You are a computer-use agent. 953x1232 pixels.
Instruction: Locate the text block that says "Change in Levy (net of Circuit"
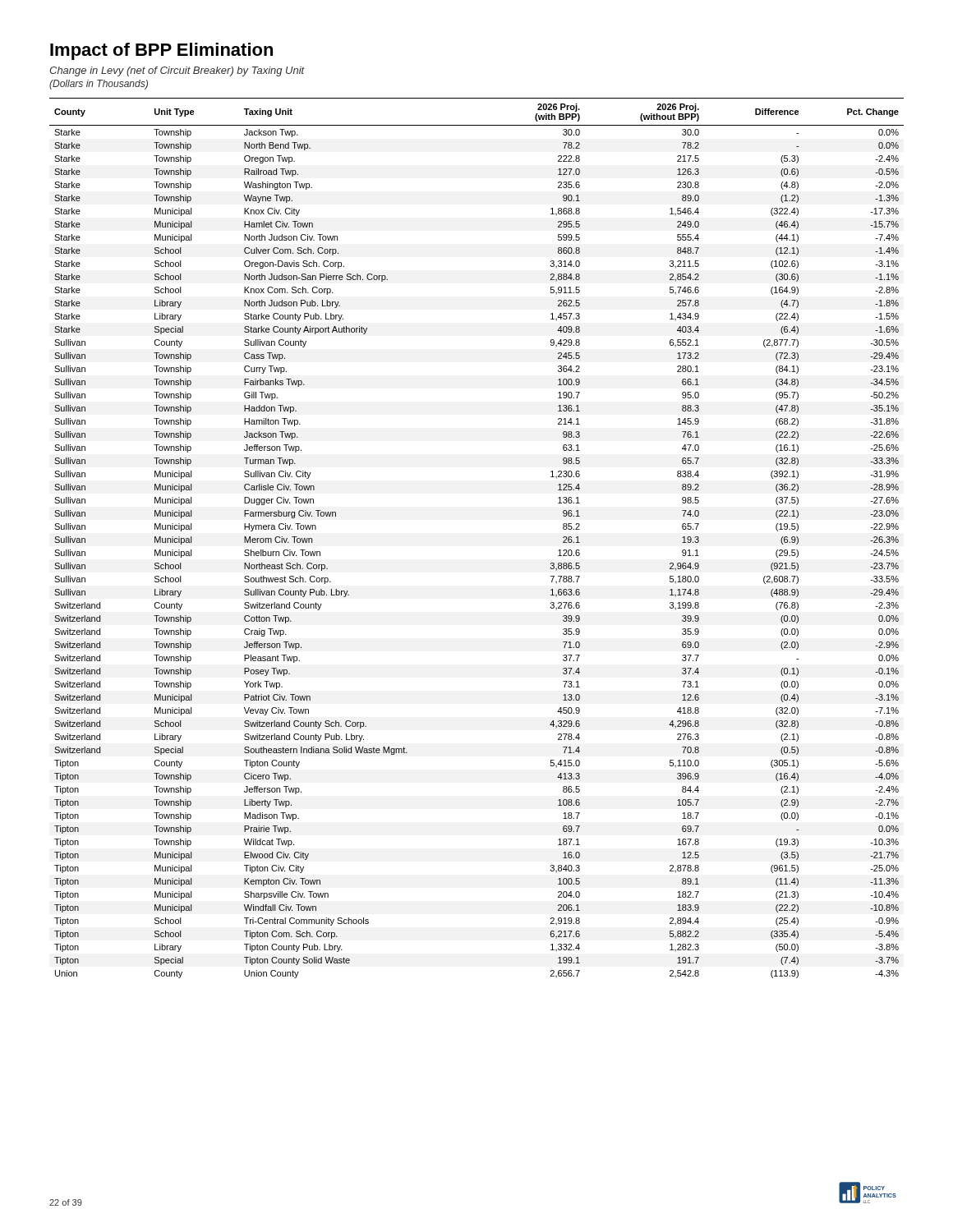pyautogui.click(x=177, y=70)
